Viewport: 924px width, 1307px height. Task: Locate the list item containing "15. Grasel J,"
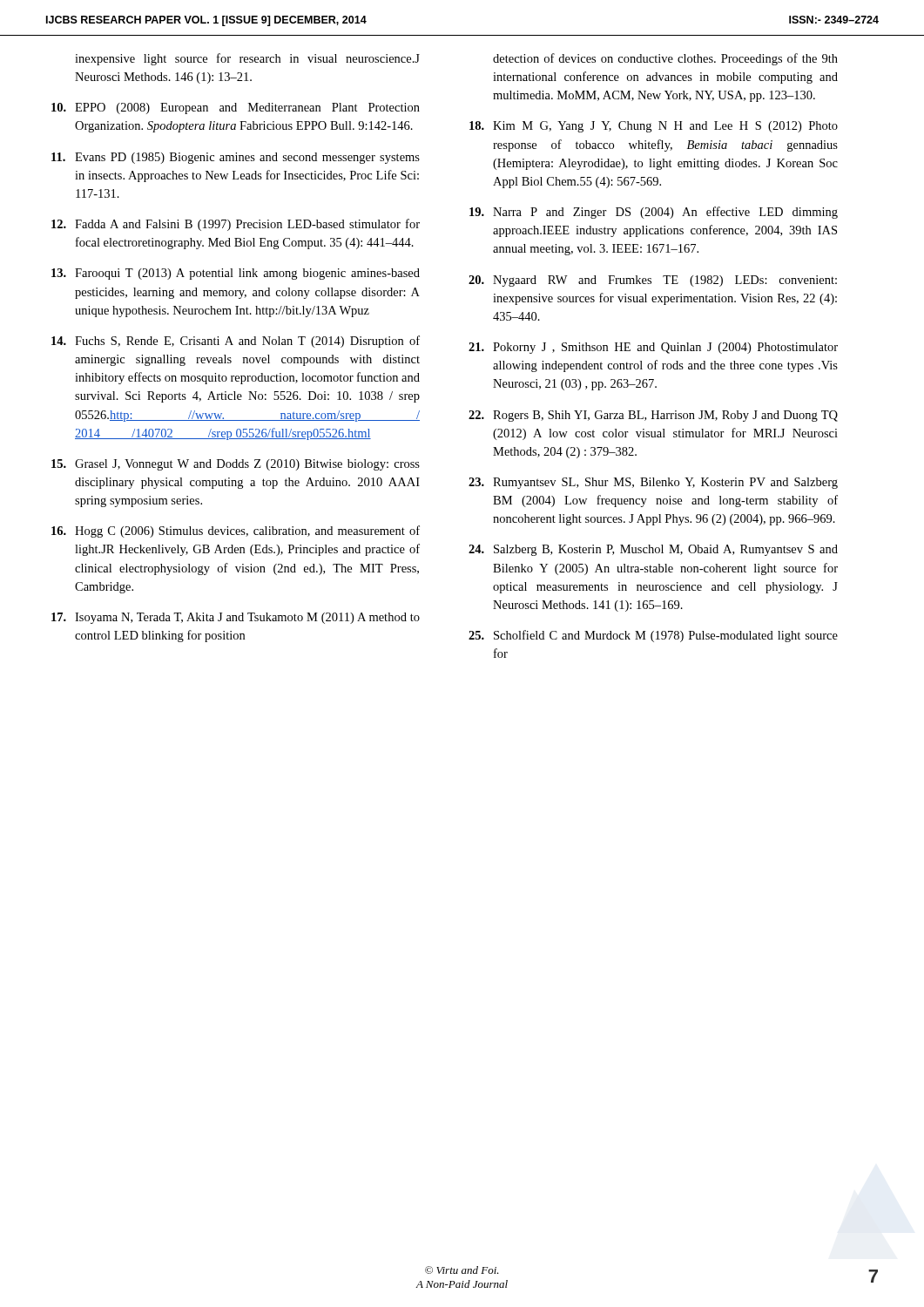pos(235,482)
